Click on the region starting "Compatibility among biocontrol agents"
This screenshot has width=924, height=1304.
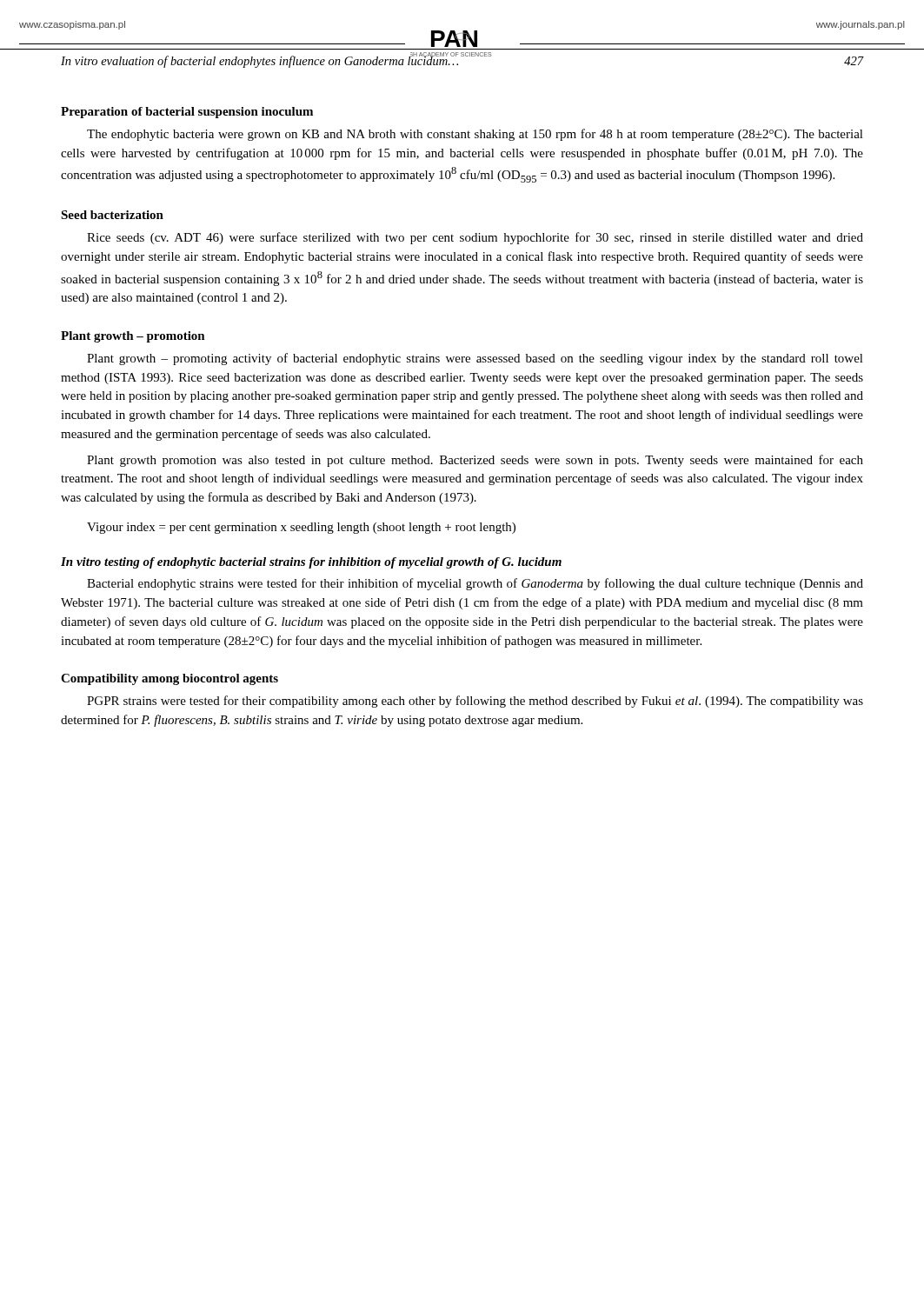[170, 678]
